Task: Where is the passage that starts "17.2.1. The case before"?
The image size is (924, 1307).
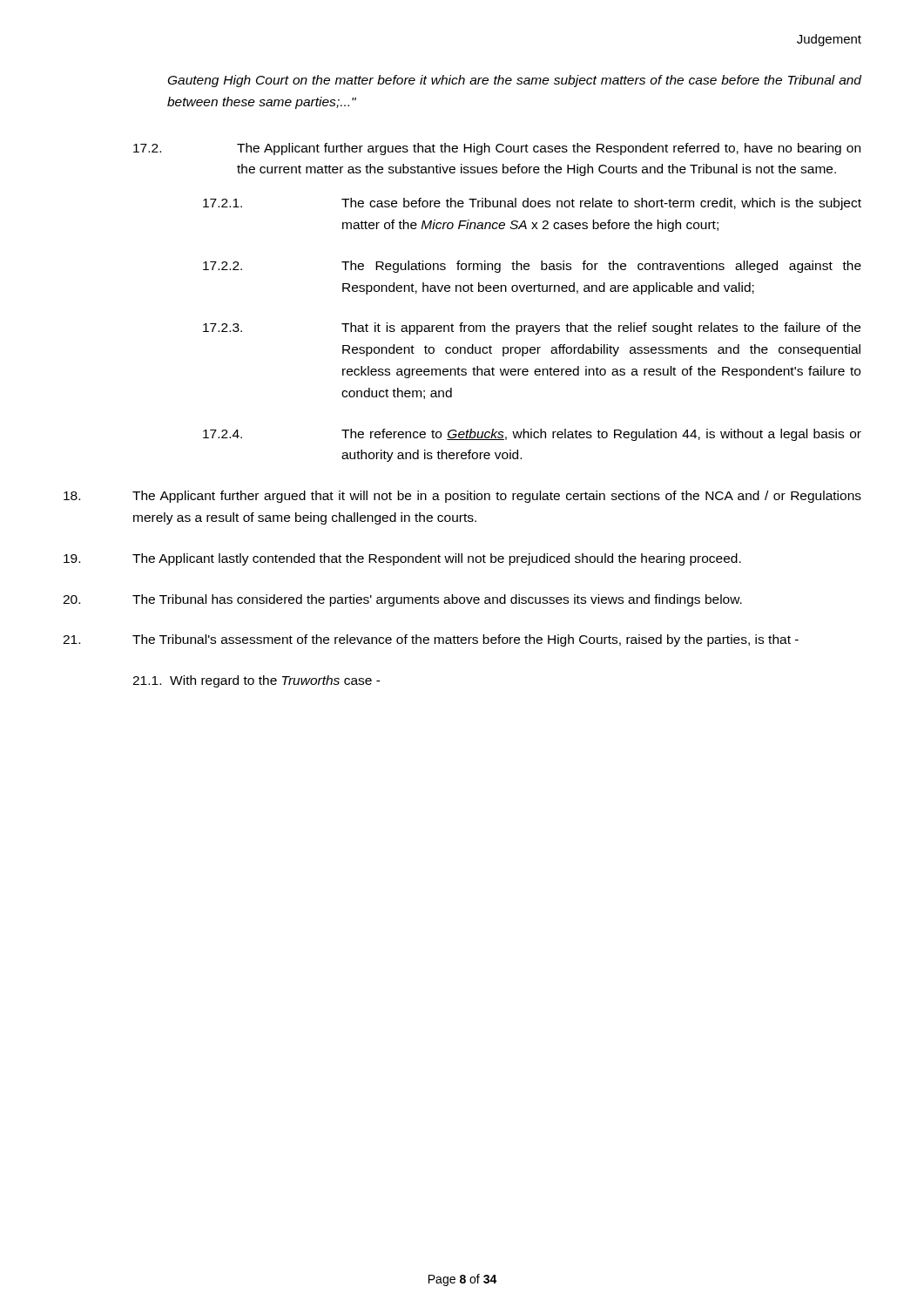Action: pos(532,214)
